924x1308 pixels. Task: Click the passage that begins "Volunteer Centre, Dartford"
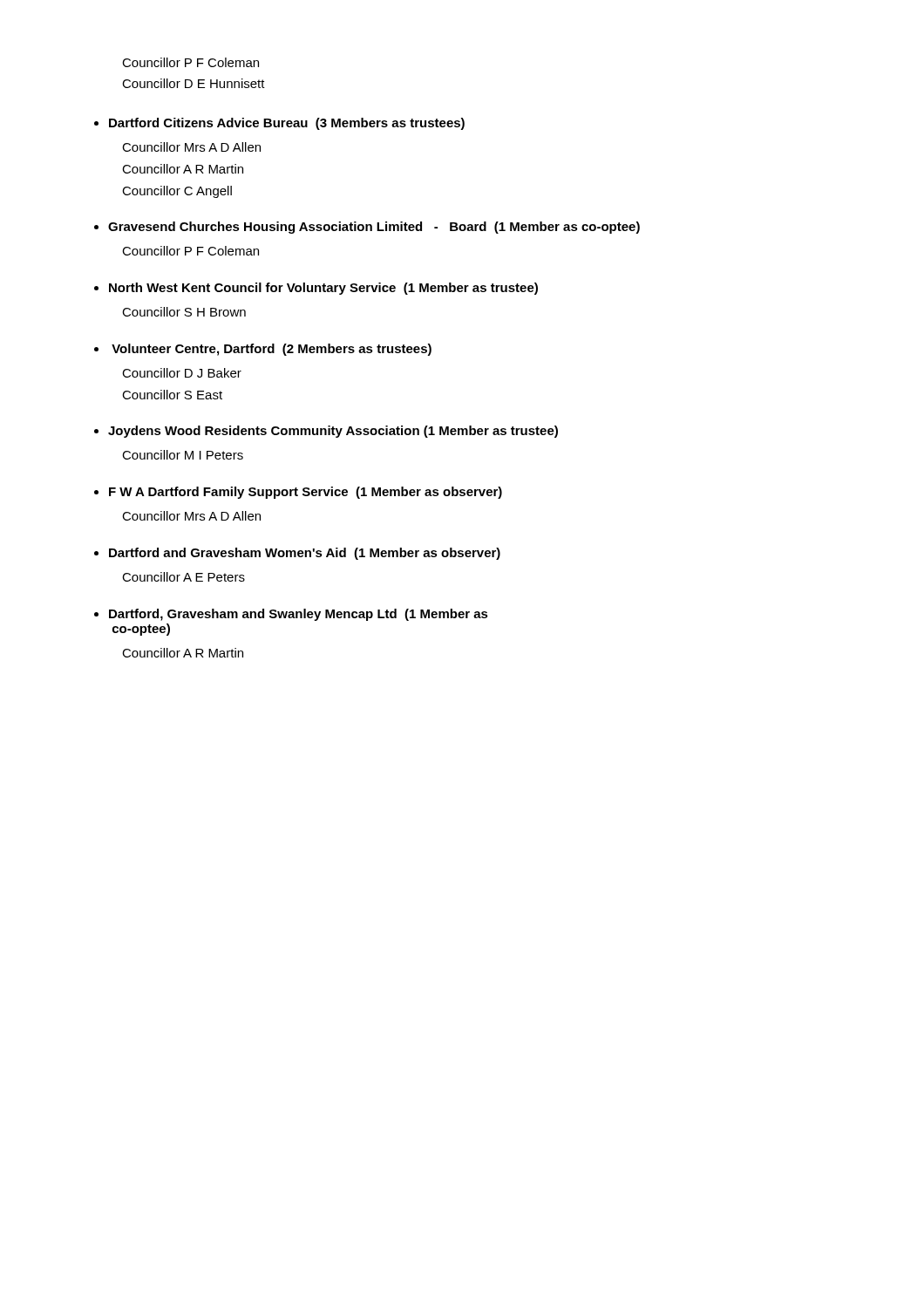coord(270,348)
